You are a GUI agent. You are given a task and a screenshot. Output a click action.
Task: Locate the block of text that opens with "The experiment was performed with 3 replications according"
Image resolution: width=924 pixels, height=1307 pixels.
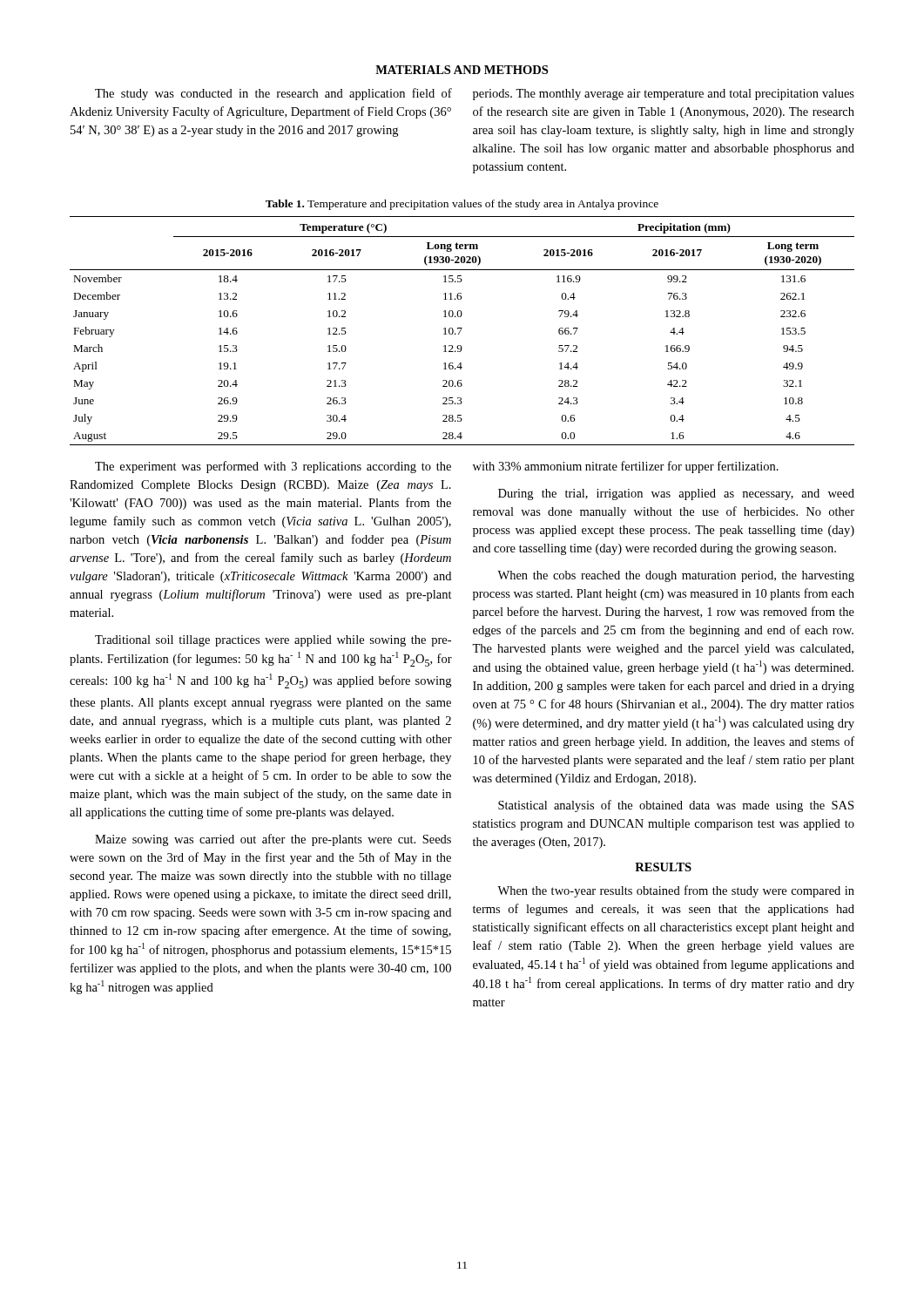(261, 540)
